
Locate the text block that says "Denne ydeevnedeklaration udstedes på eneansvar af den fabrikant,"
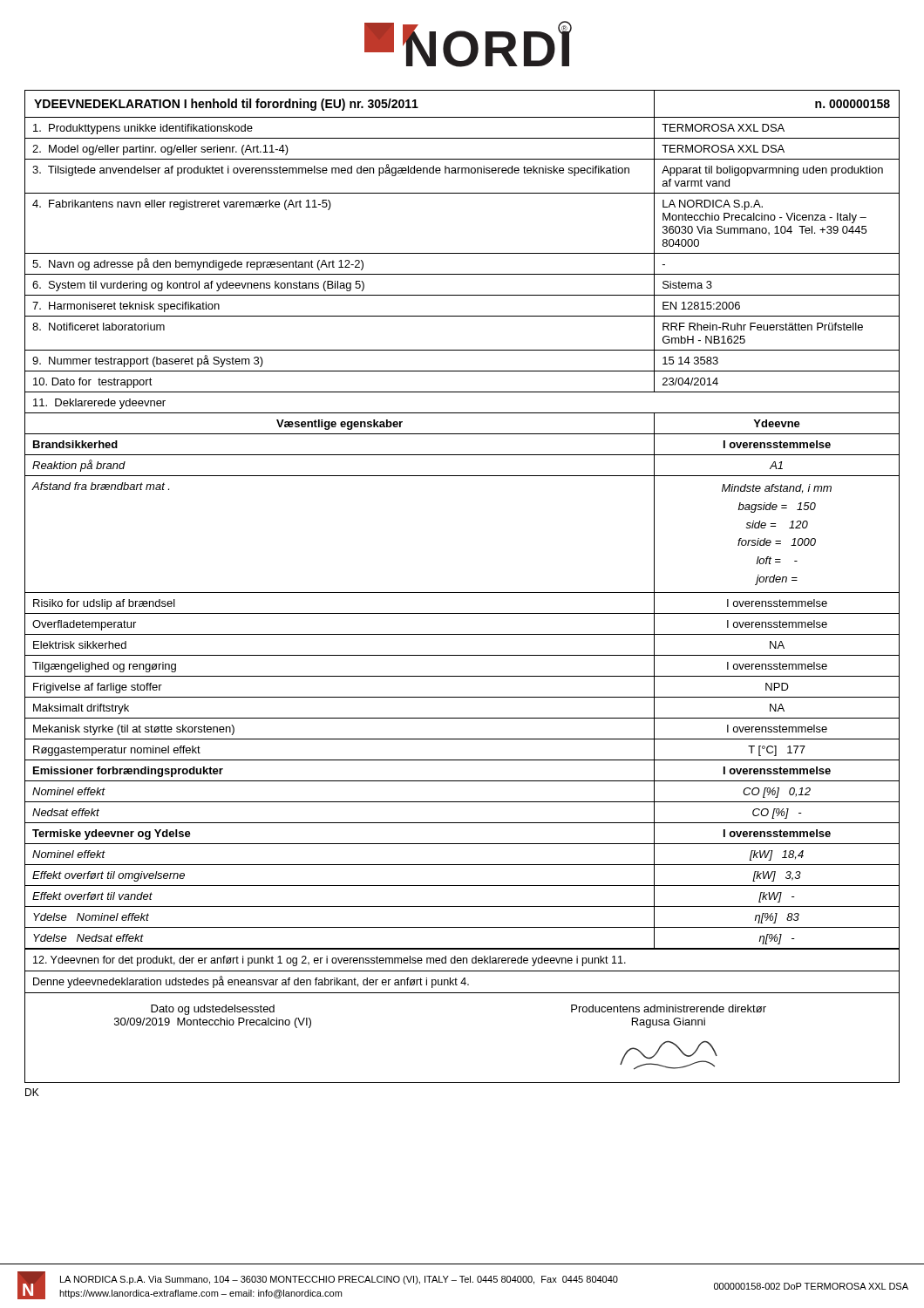pos(251,982)
